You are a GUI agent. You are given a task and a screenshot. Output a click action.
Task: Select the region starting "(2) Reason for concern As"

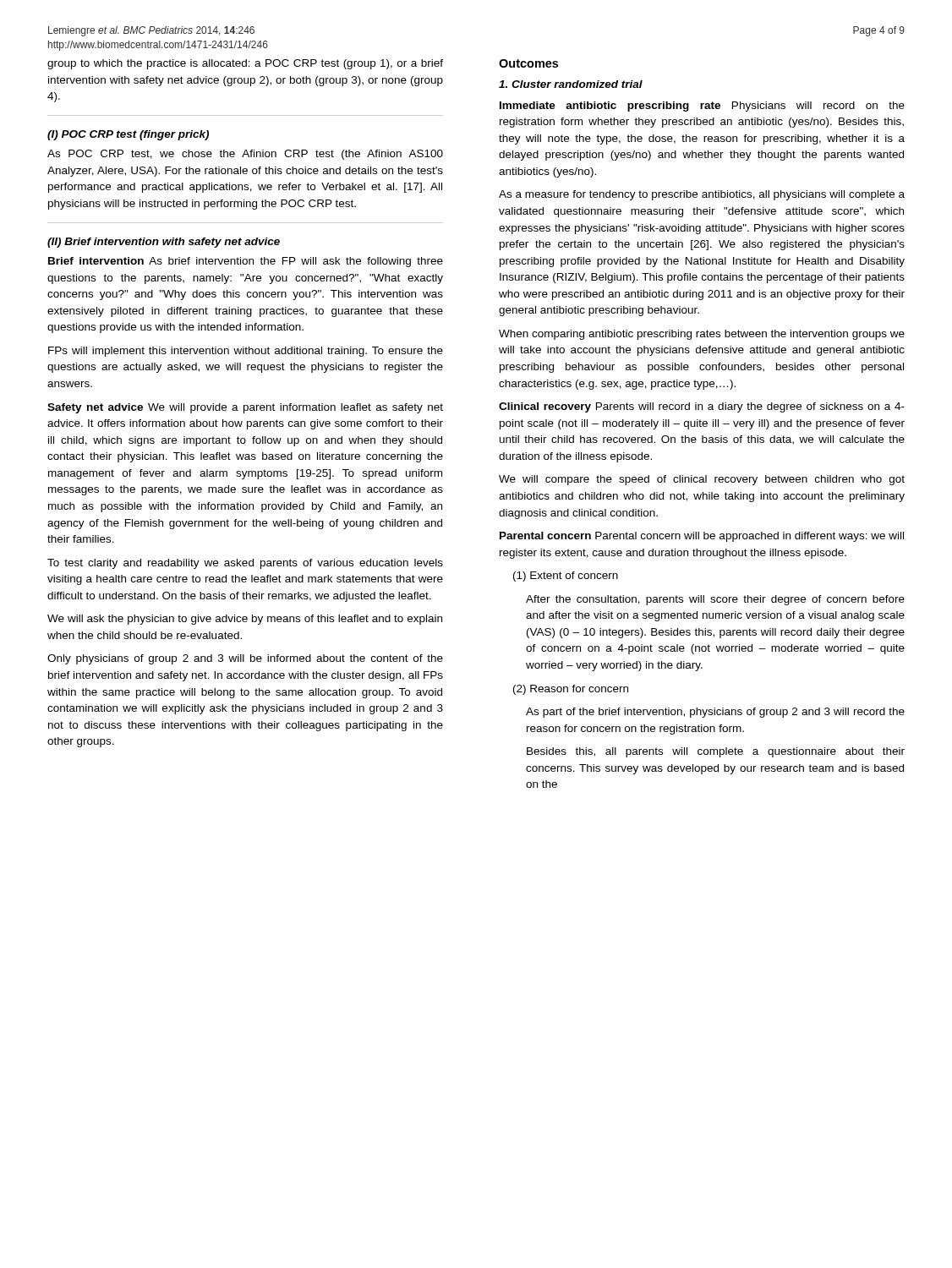pos(709,737)
